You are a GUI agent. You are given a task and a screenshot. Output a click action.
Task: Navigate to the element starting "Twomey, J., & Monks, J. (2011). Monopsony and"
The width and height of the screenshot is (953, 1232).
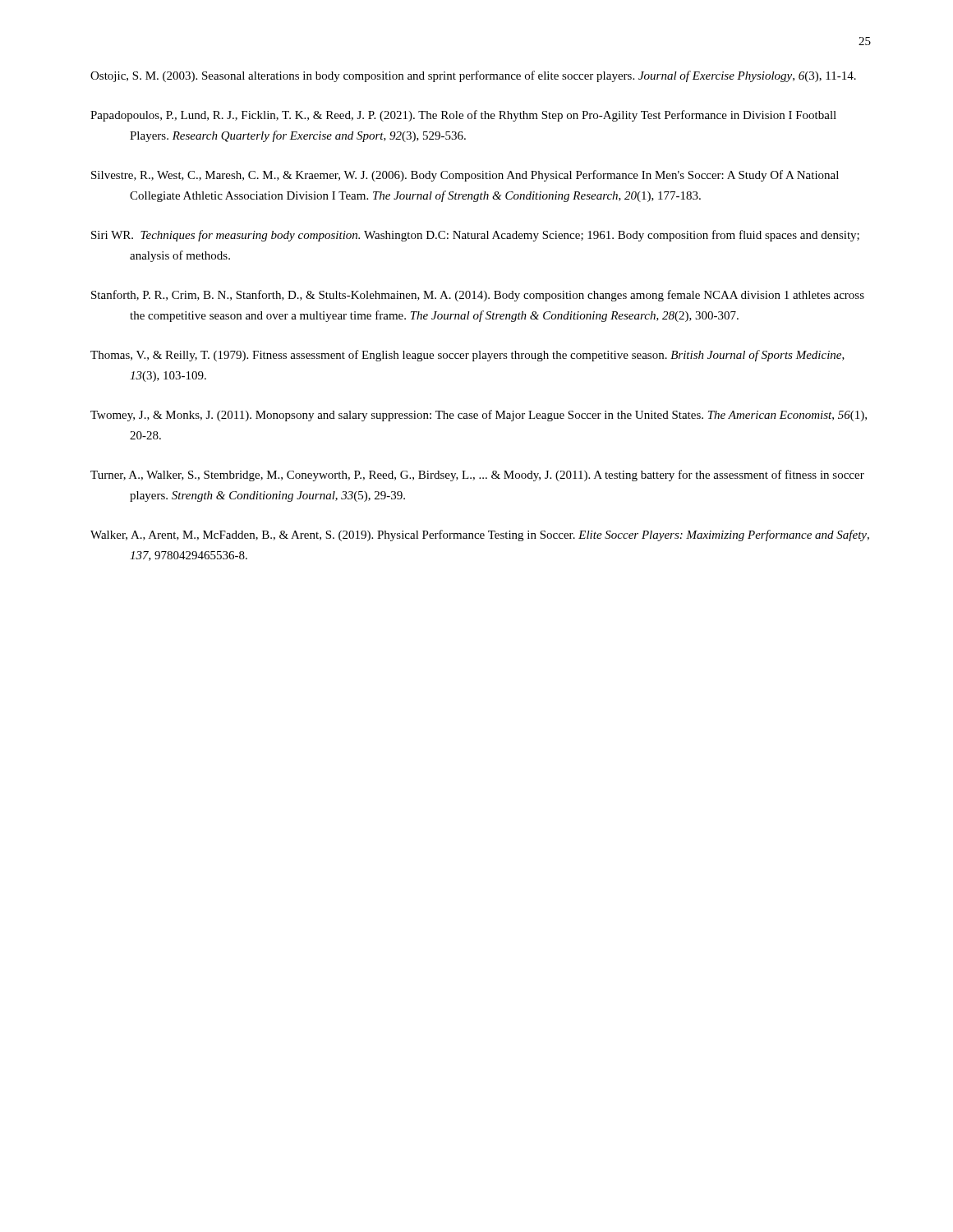click(479, 425)
